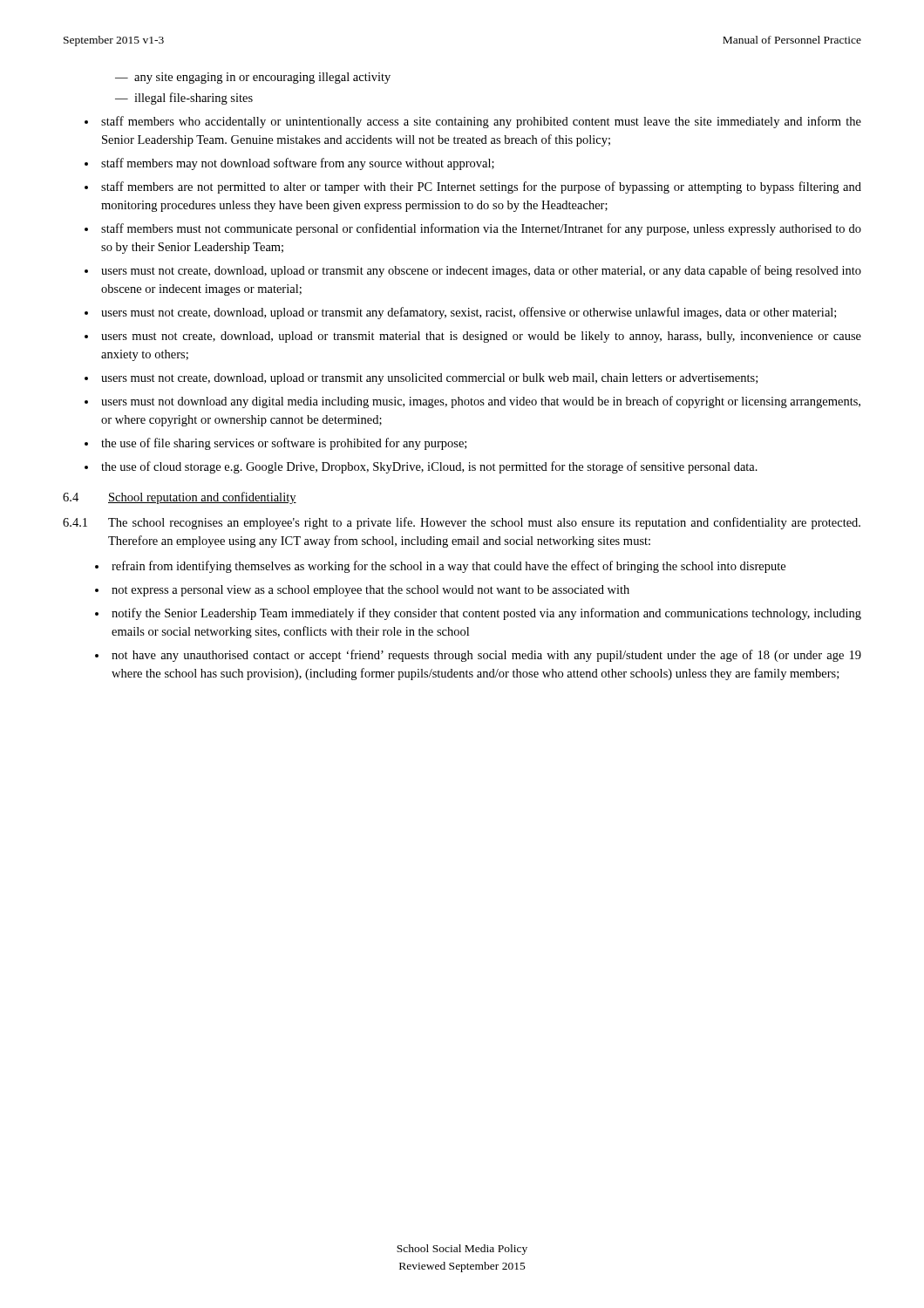Locate the list item that says "any site engaging"

click(x=263, y=77)
